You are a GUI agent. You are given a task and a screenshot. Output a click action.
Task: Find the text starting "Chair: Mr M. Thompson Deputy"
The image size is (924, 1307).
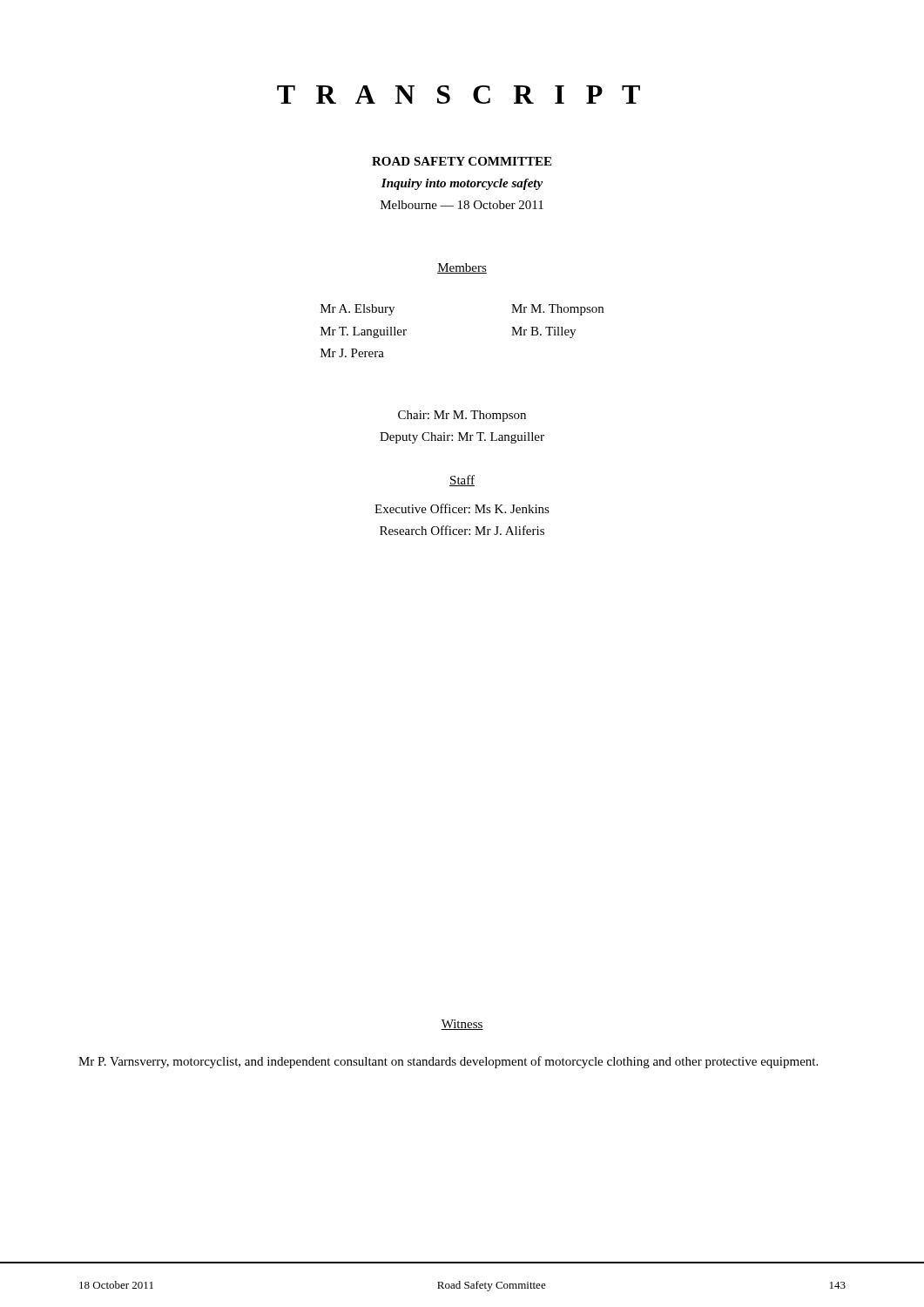[462, 425]
